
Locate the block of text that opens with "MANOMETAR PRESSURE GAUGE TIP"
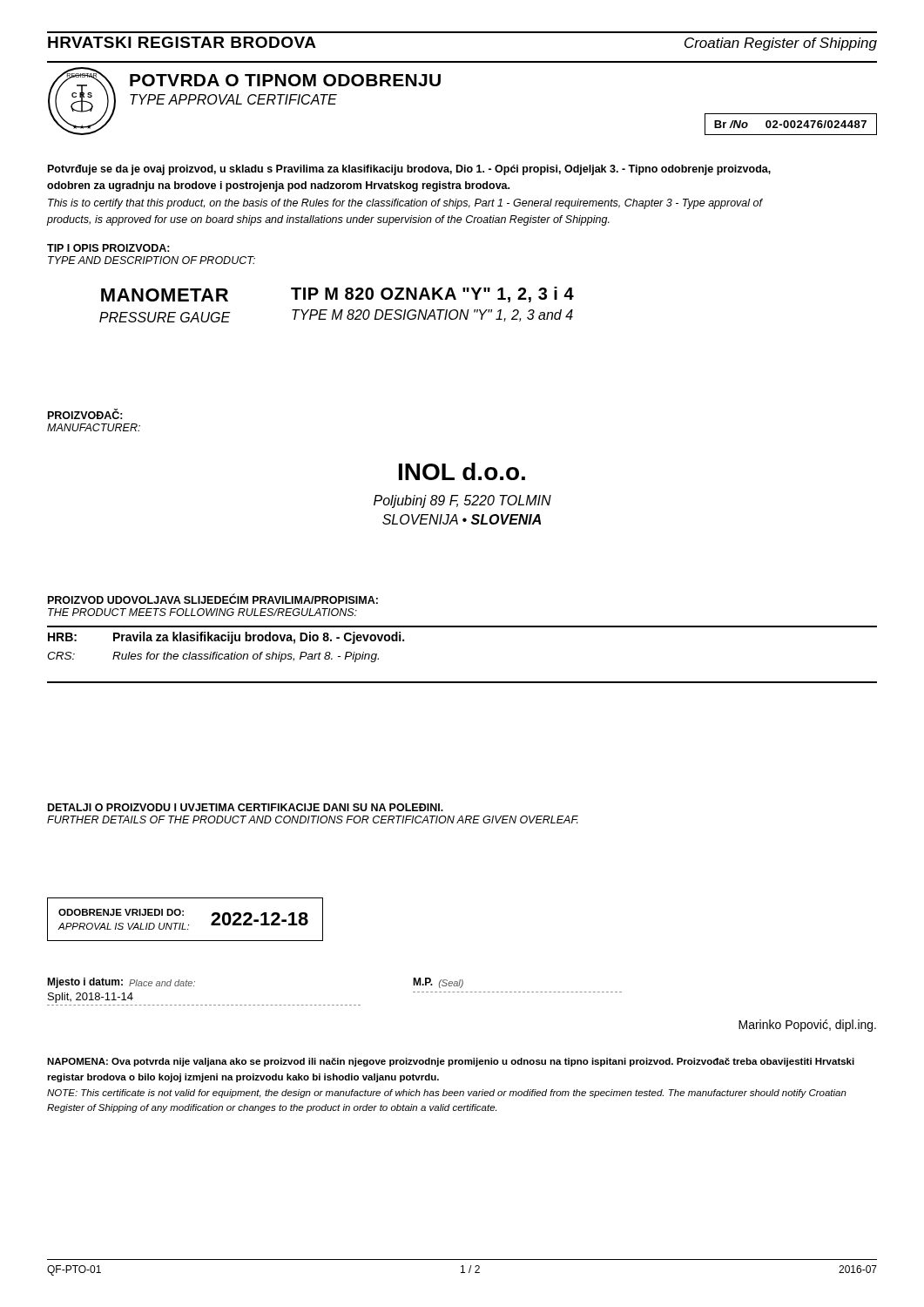pos(462,305)
